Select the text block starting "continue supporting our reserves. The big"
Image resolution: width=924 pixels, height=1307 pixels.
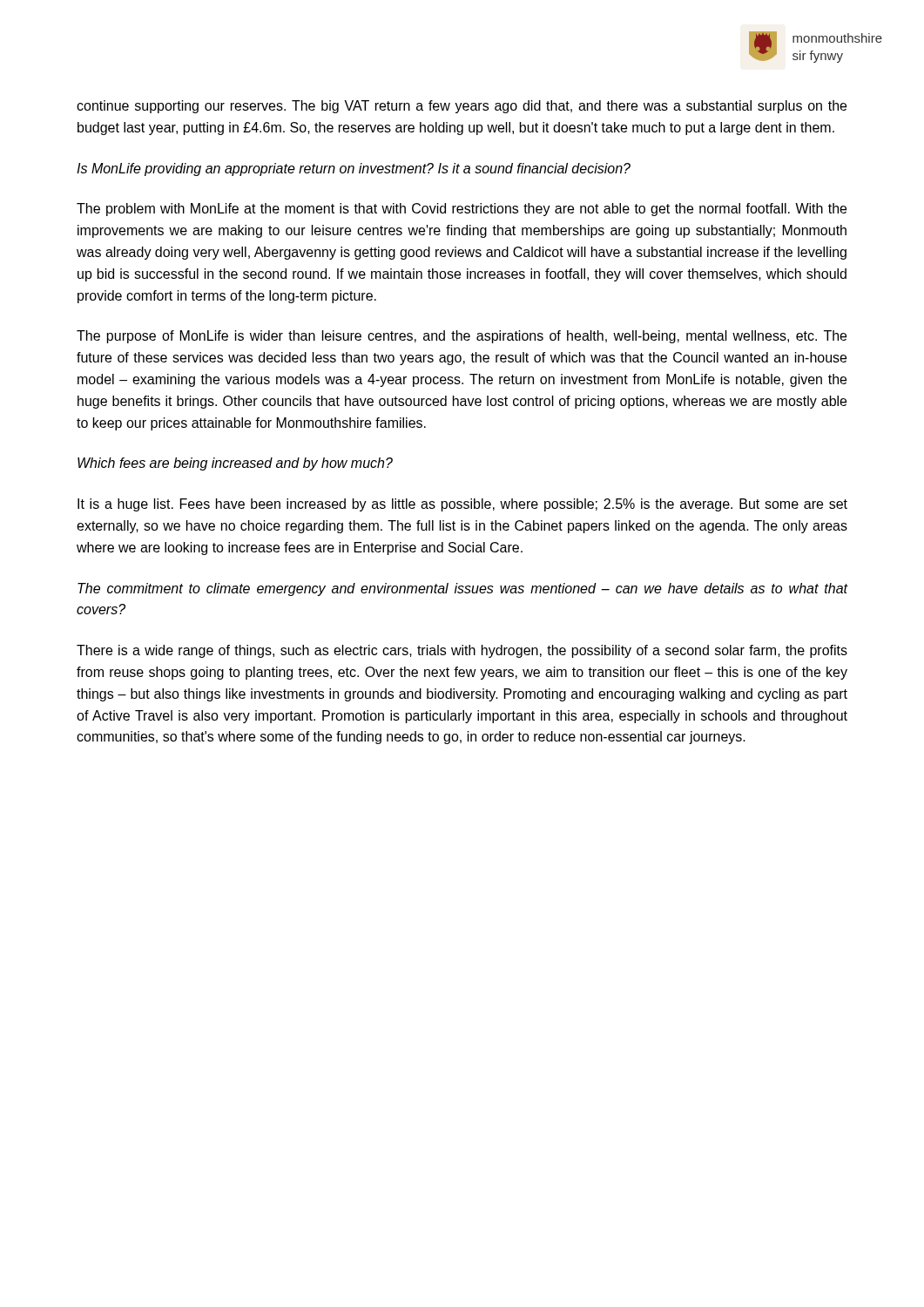[462, 117]
